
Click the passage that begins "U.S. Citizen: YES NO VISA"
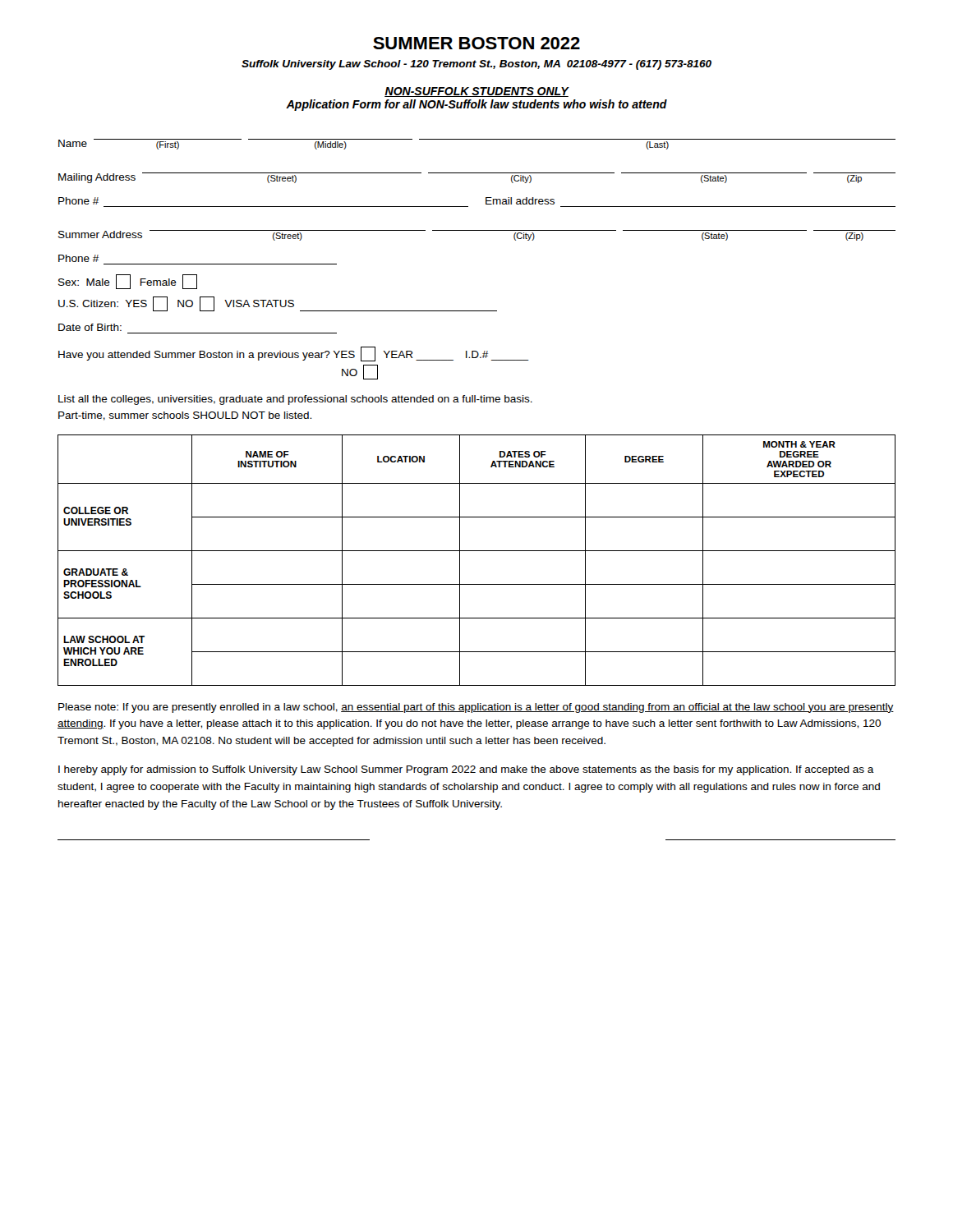[x=277, y=304]
